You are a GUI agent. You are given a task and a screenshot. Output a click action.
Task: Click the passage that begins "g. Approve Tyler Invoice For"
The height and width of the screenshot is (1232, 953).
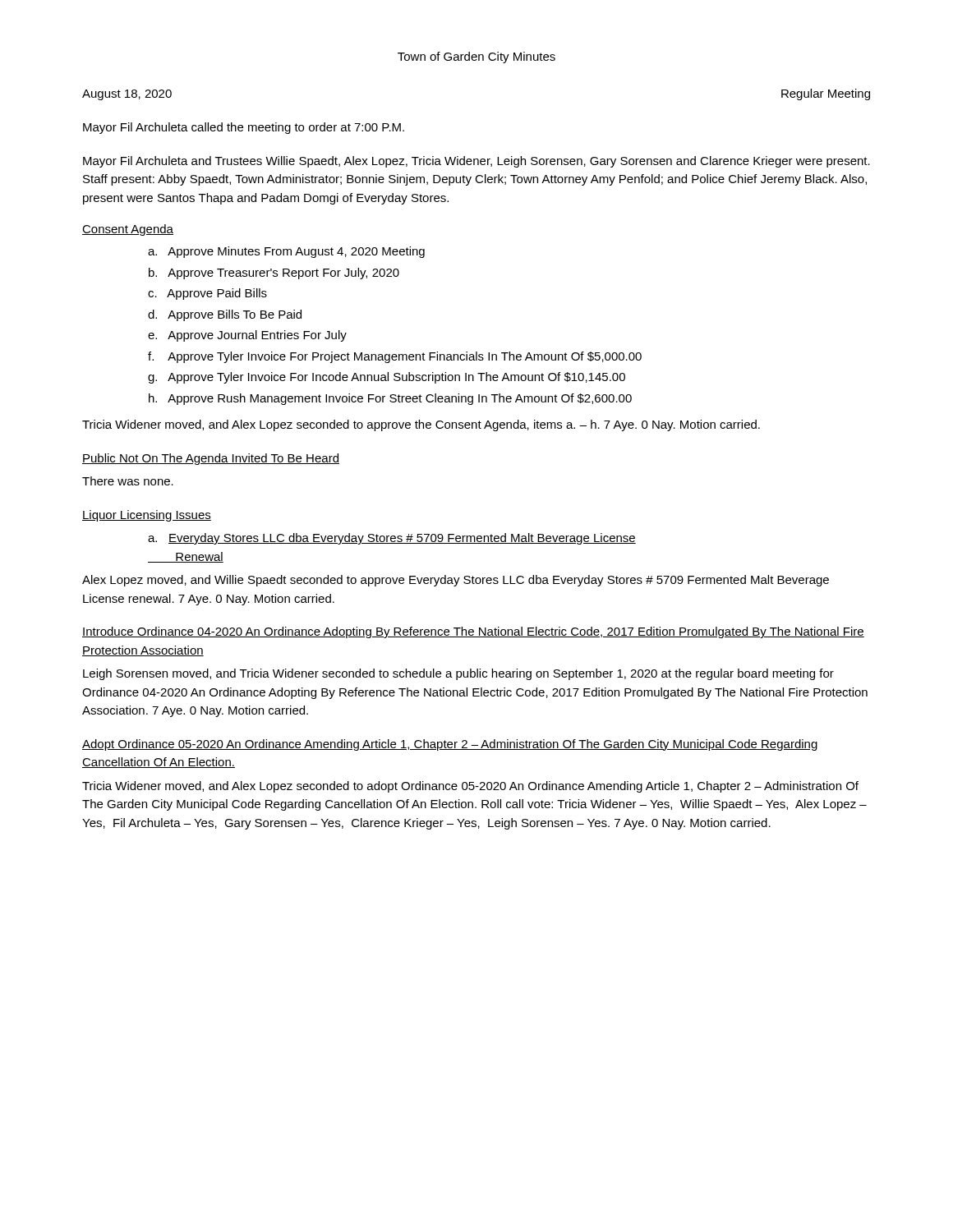click(387, 377)
